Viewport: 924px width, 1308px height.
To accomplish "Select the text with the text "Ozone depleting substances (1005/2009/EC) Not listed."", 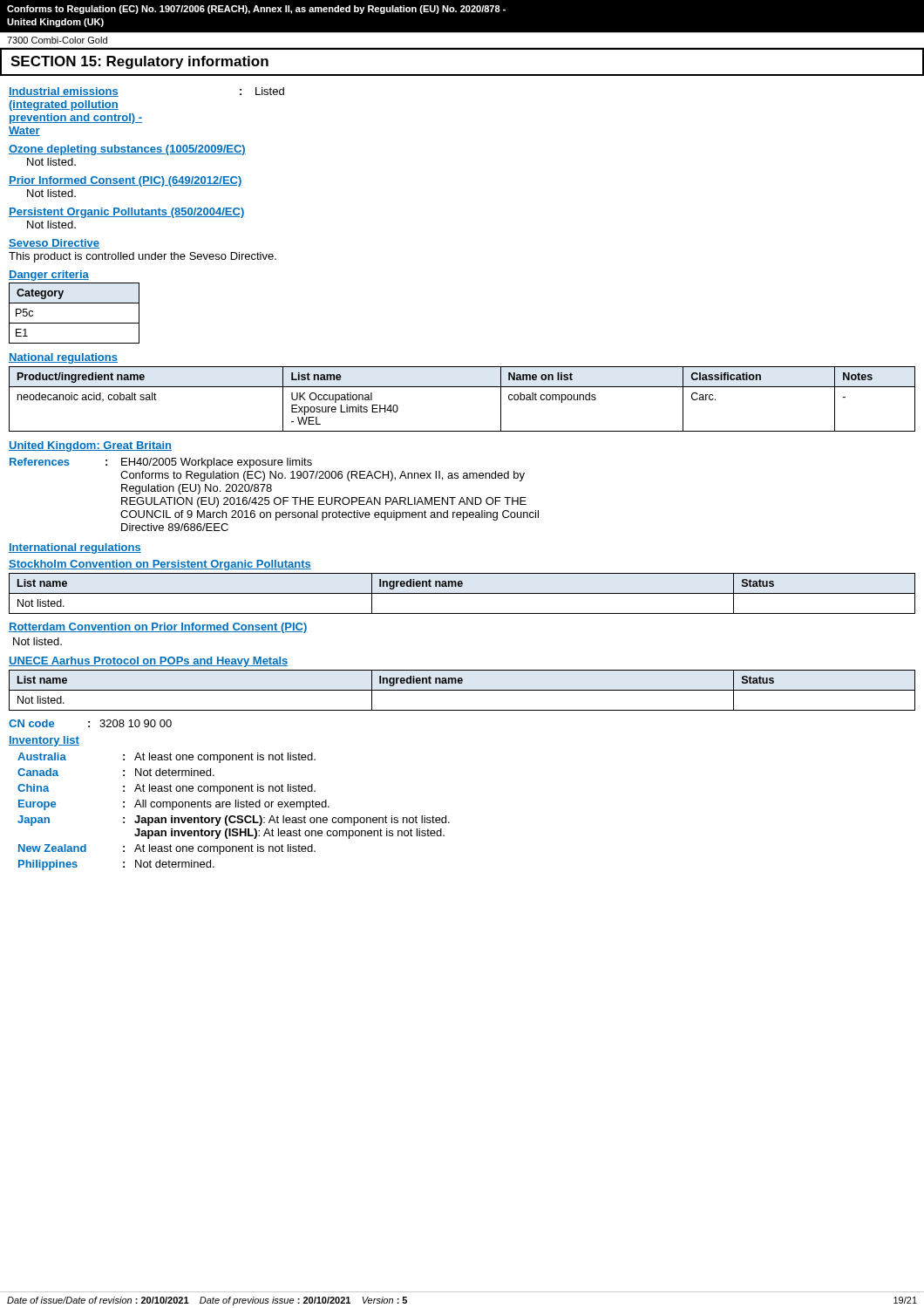I will pyautogui.click(x=127, y=150).
